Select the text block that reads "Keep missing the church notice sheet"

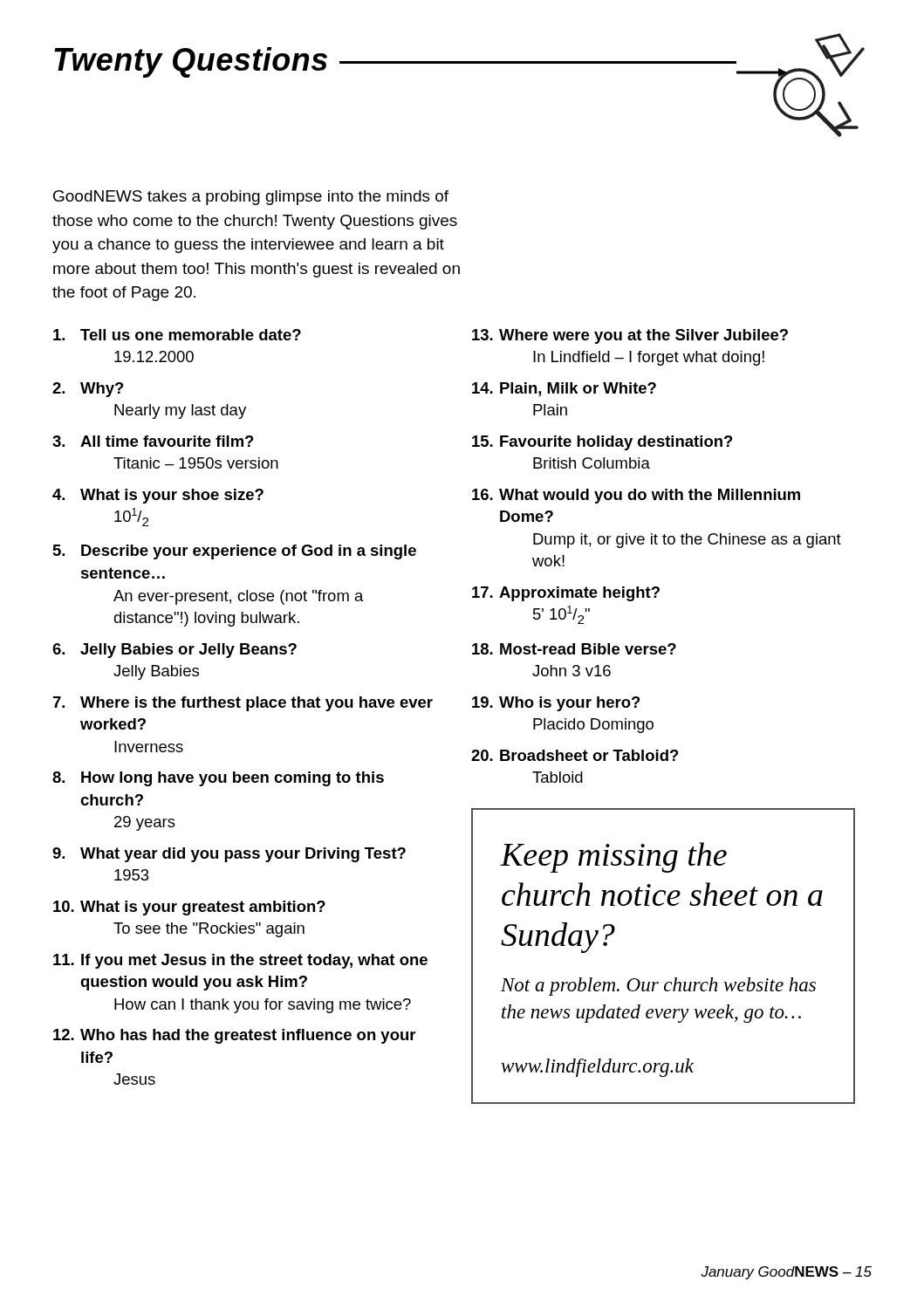pyautogui.click(x=613, y=857)
